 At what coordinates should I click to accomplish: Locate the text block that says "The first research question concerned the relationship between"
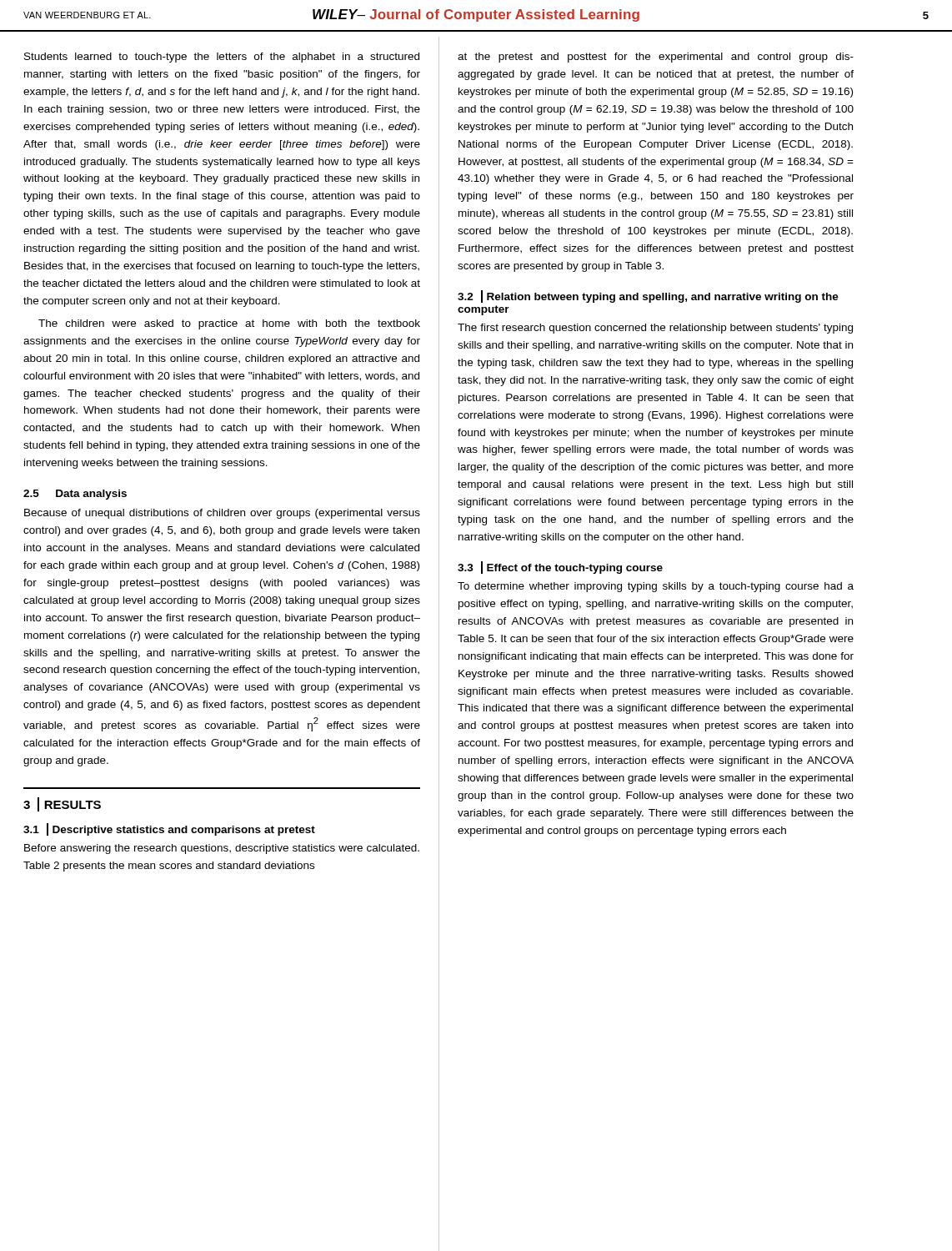pos(656,433)
